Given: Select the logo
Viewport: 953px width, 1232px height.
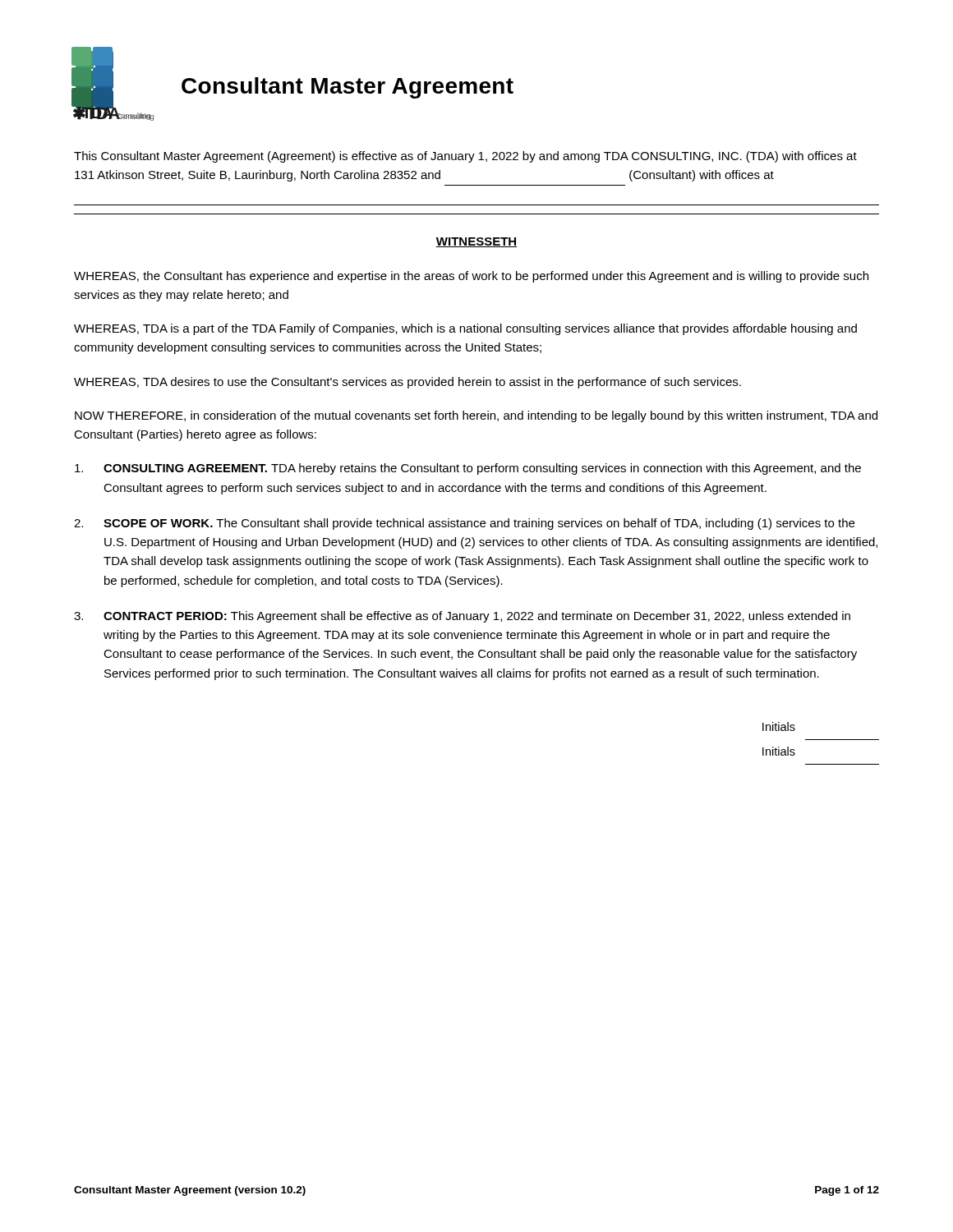Looking at the screenshot, I should (115, 86).
